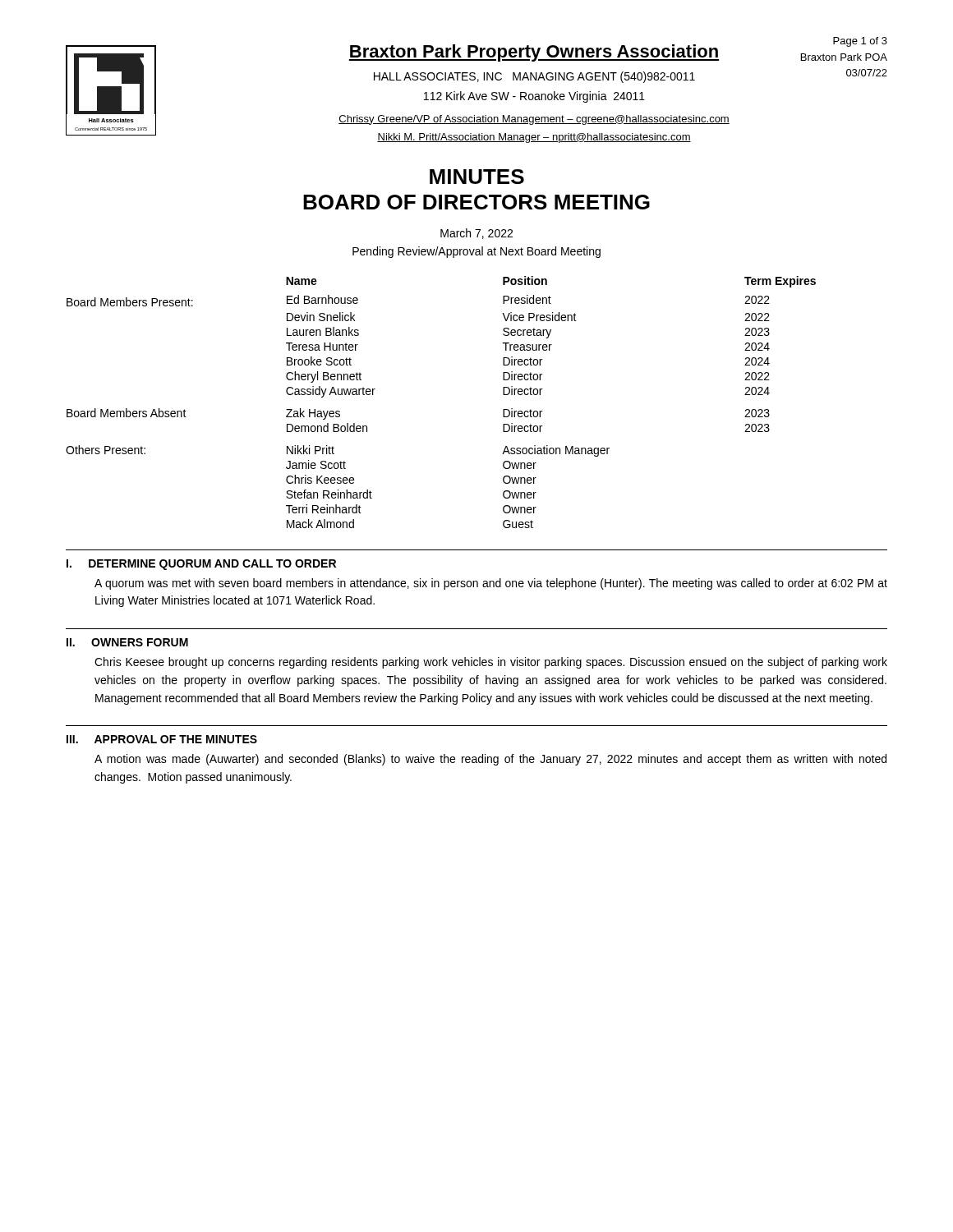Select the text block starting "Braxton Park Property Owners Association"
Image resolution: width=953 pixels, height=1232 pixels.
[x=534, y=51]
